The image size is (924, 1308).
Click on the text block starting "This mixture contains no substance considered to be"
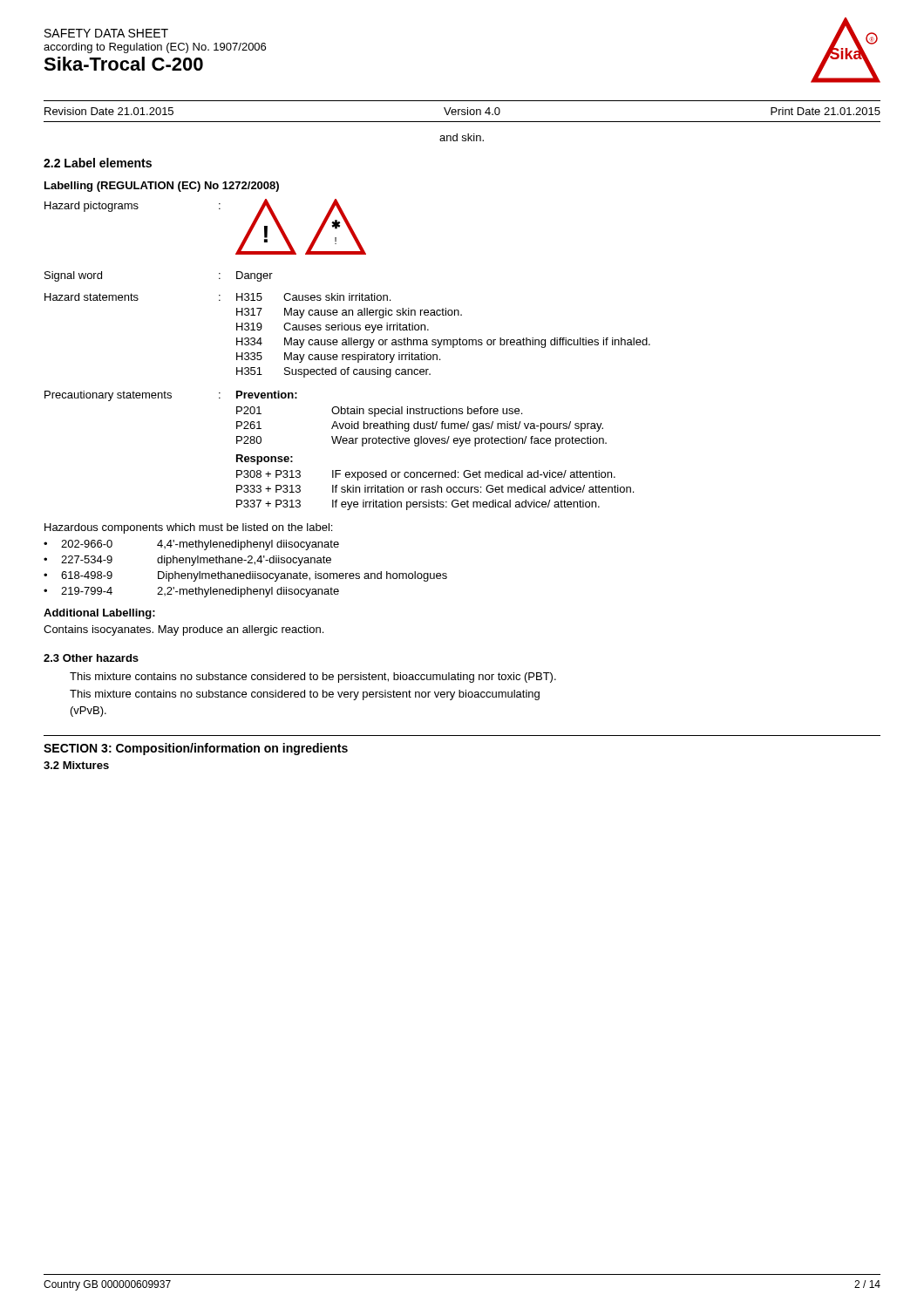(x=313, y=693)
